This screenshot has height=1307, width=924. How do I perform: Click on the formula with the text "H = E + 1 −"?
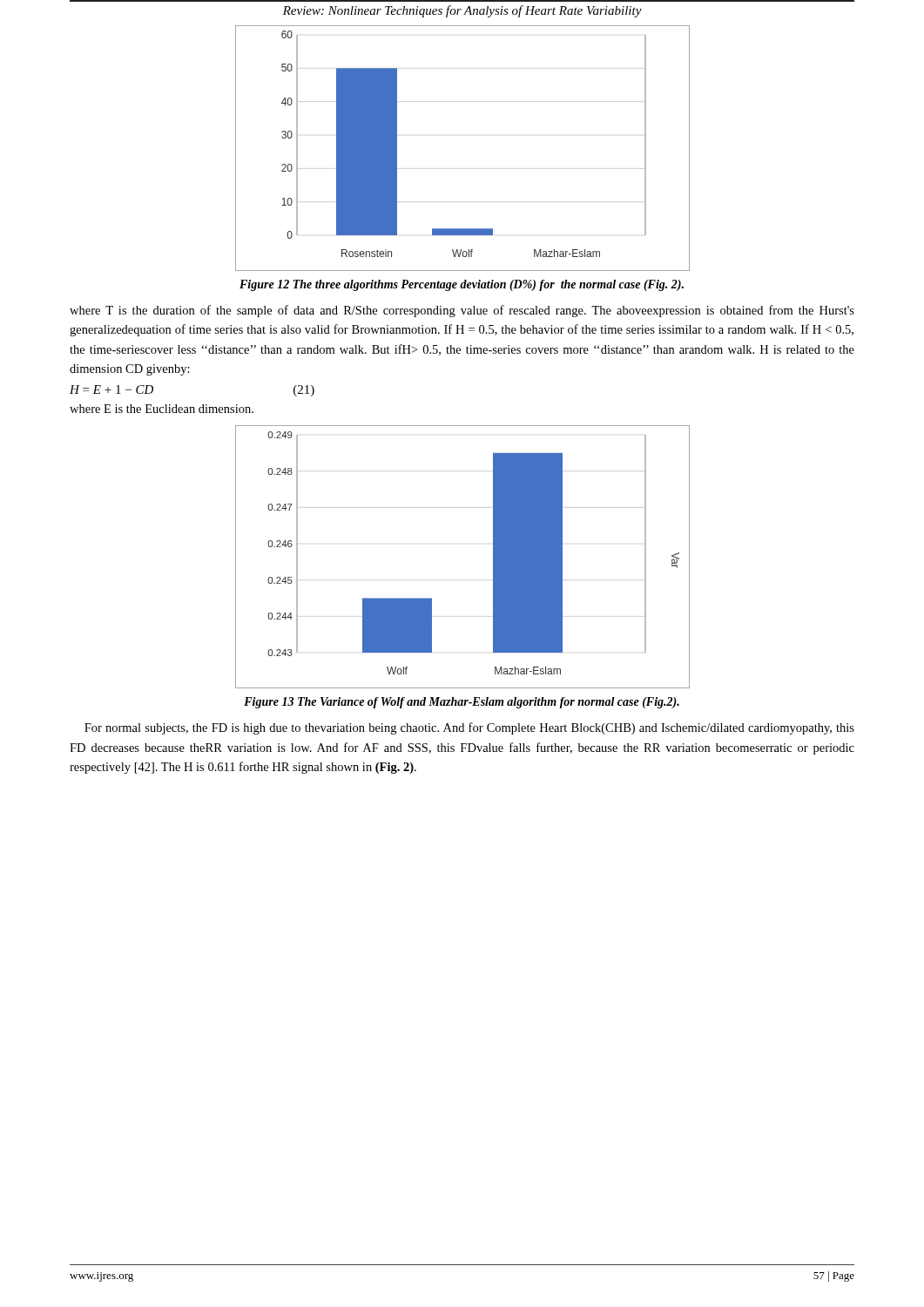pyautogui.click(x=108, y=391)
